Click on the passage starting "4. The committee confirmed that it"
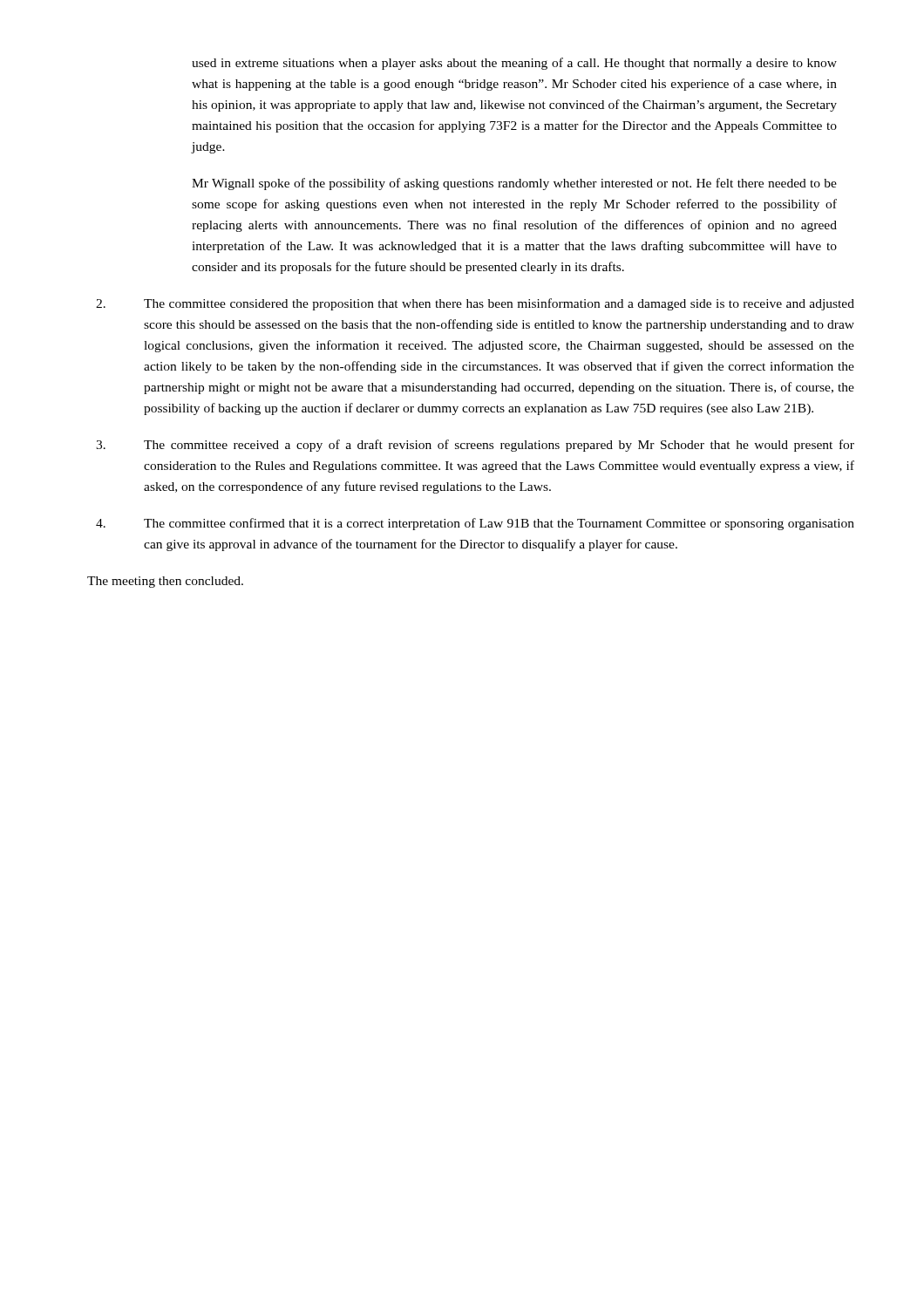 pyautogui.click(x=471, y=534)
